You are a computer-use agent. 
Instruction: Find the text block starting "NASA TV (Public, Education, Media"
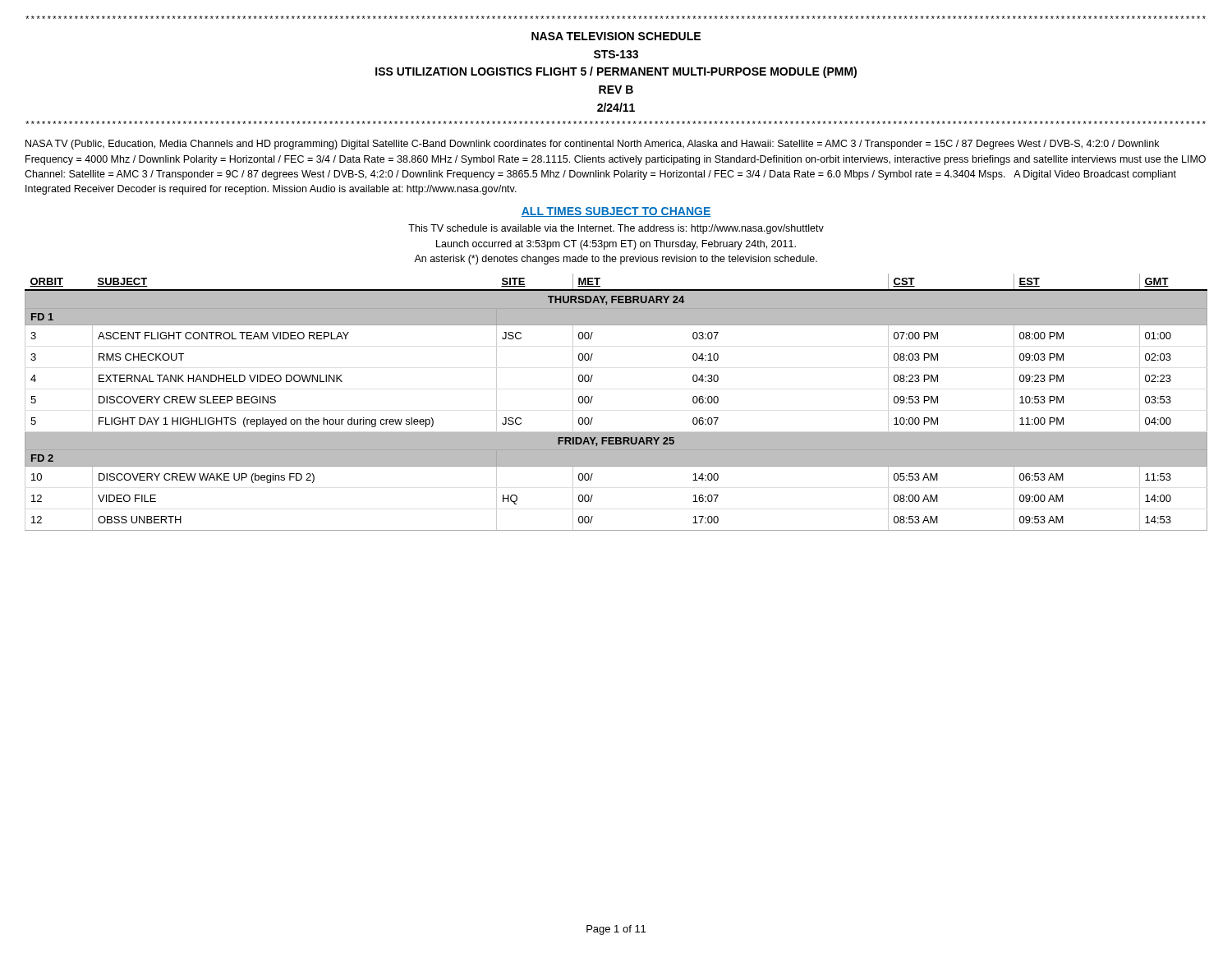pos(615,166)
